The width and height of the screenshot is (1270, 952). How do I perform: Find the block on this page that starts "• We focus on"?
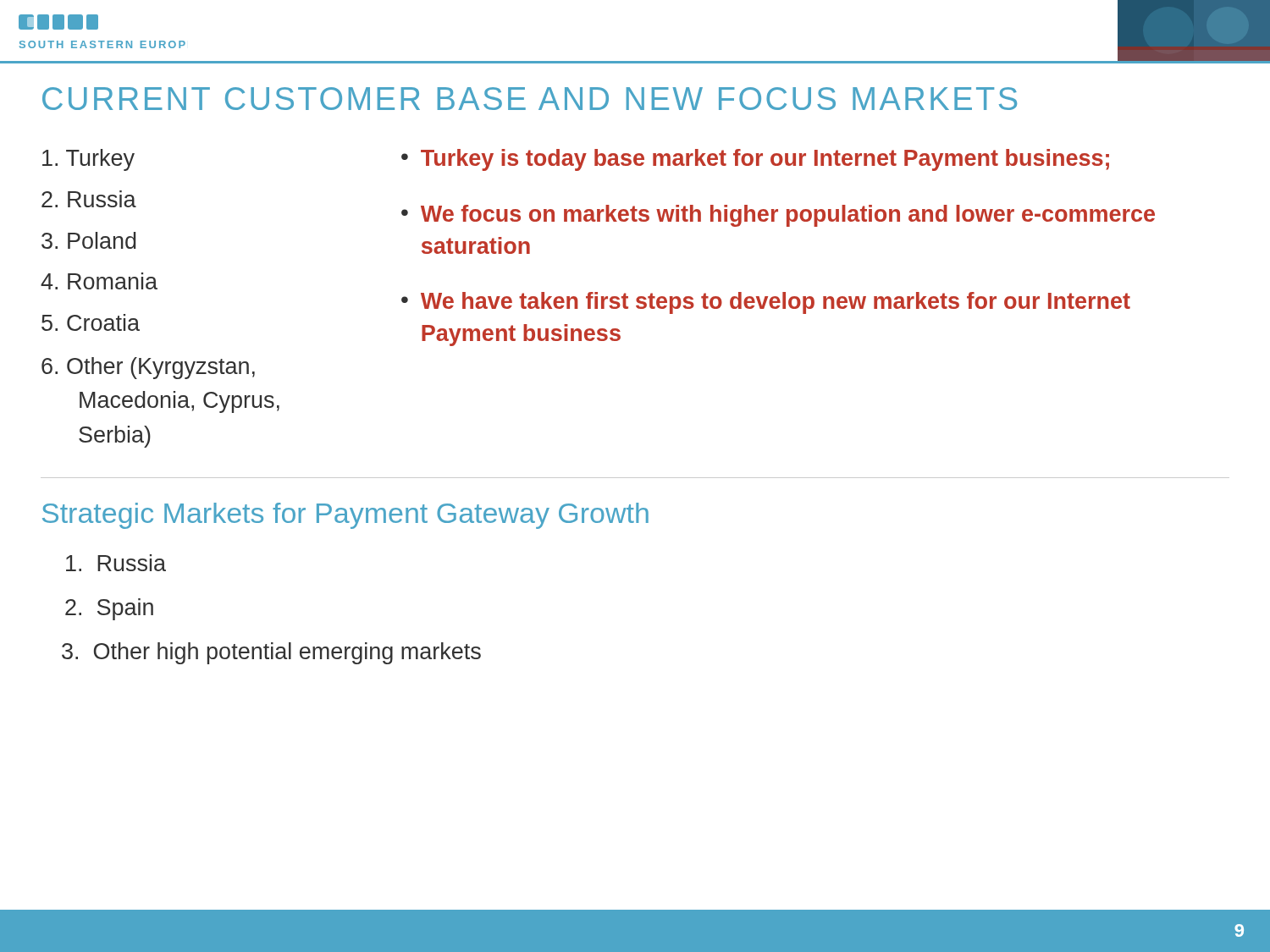click(815, 231)
